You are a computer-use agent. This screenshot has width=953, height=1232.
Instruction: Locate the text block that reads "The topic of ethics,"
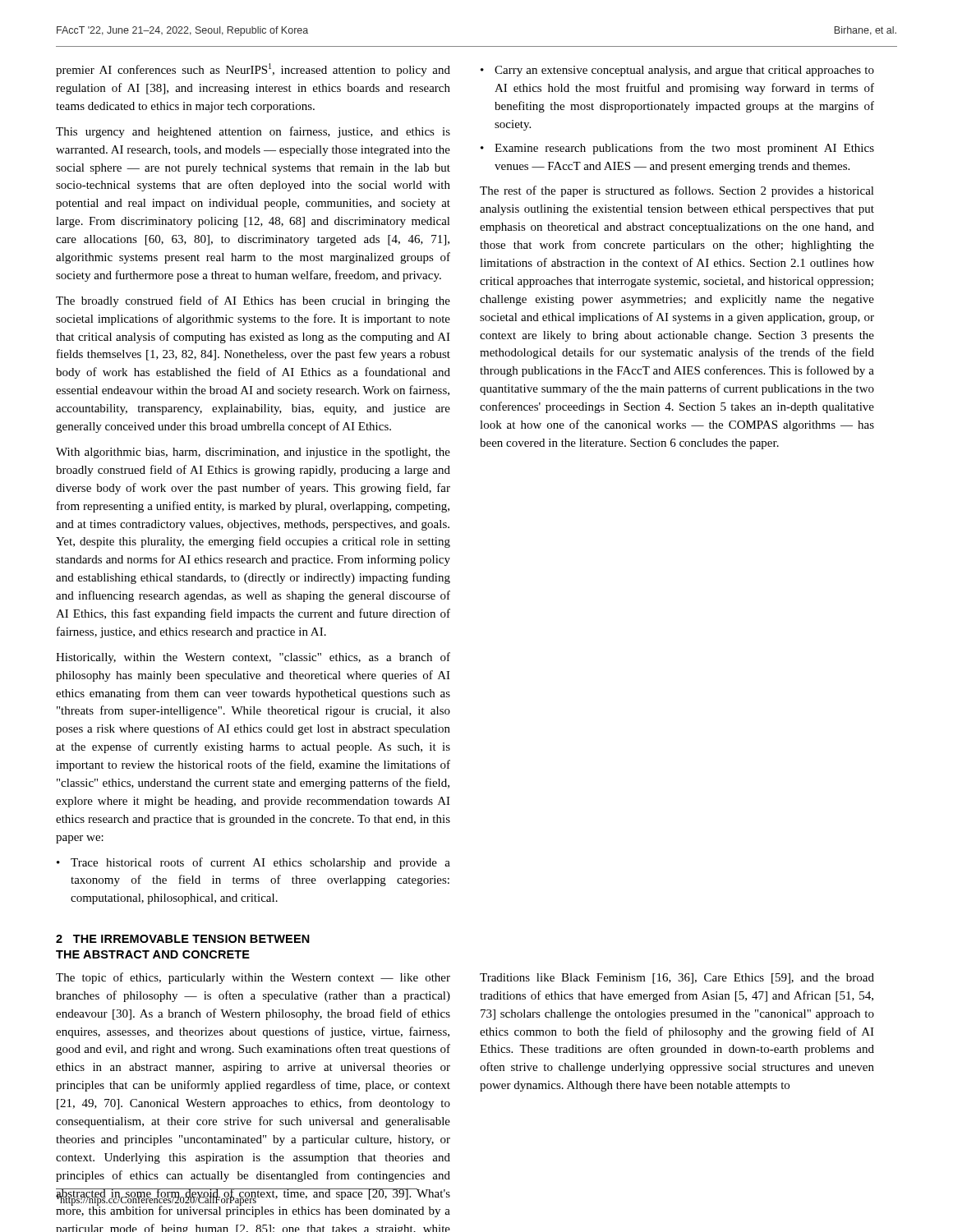pyautogui.click(x=253, y=1101)
